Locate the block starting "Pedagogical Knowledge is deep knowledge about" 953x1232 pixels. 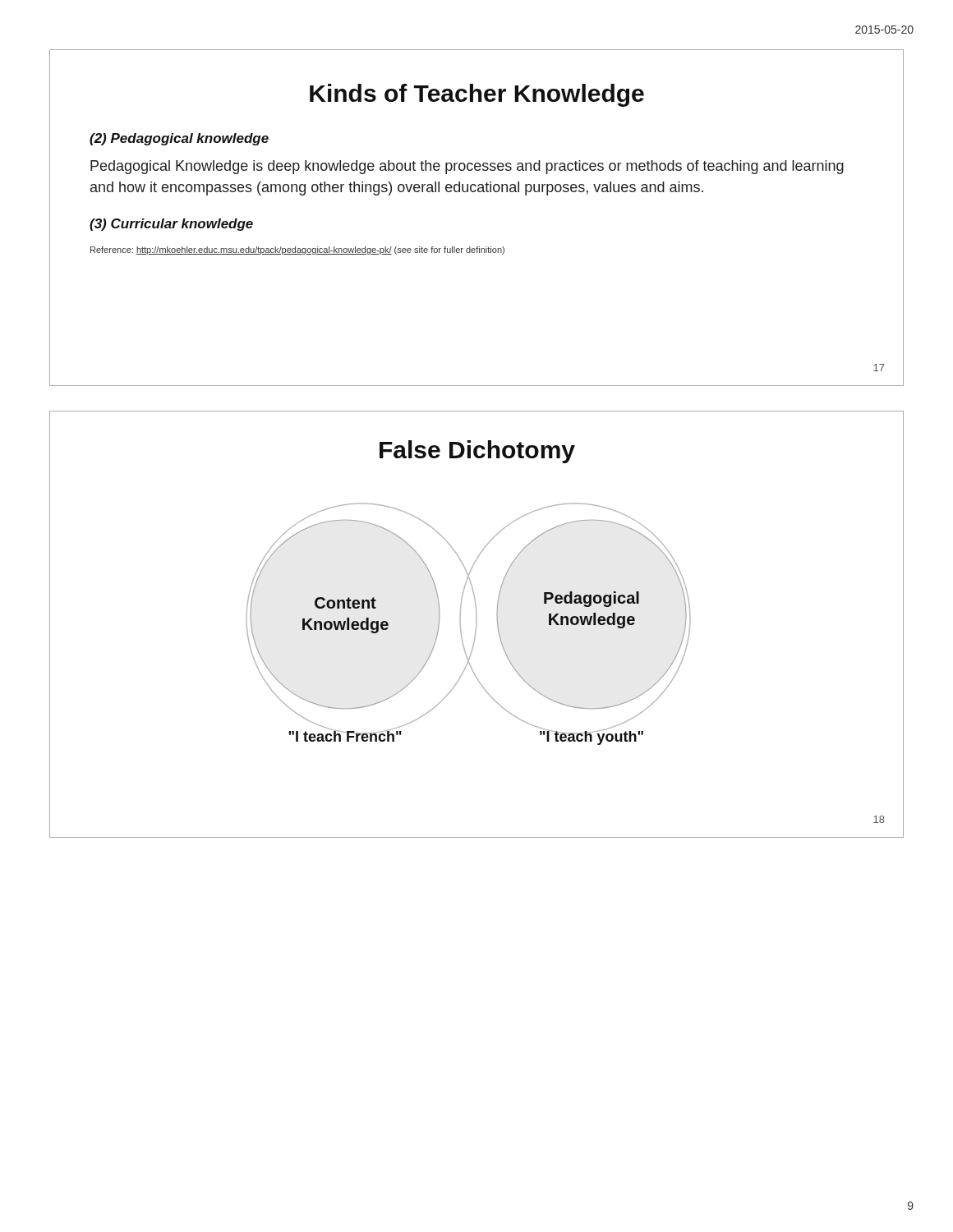(x=467, y=177)
